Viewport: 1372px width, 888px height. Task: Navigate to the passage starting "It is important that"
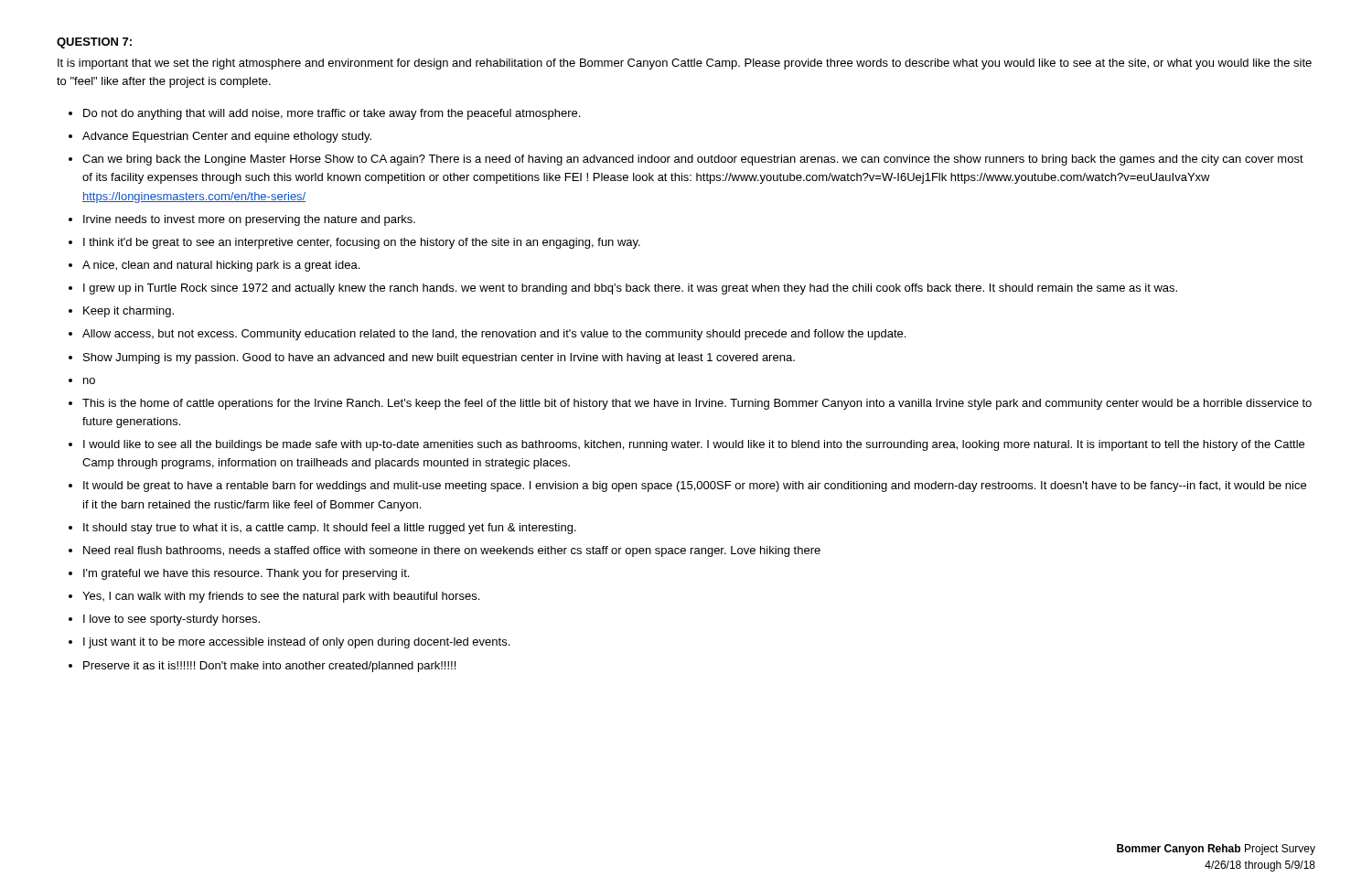[684, 72]
